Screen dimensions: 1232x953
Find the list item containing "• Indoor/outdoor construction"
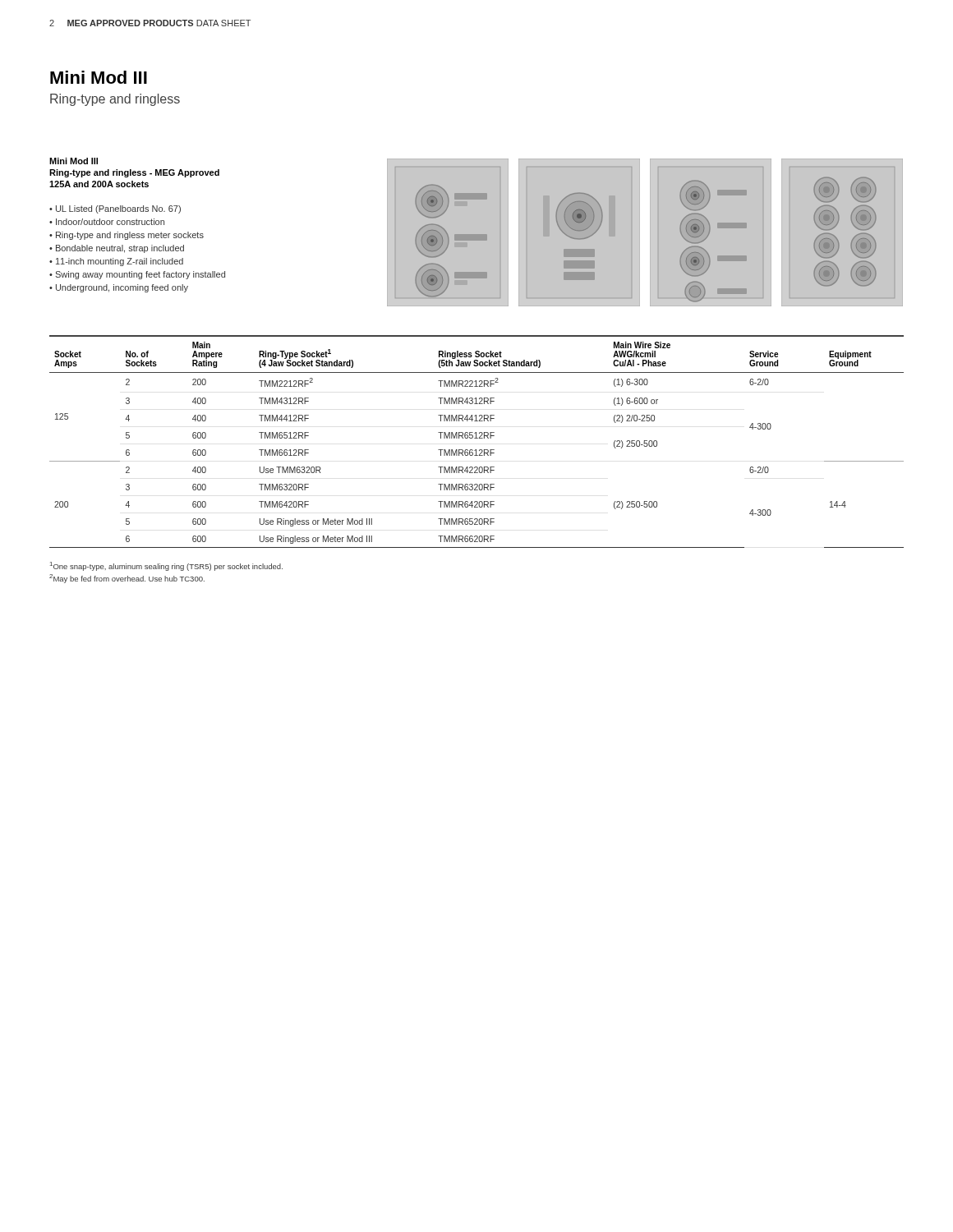coord(107,222)
